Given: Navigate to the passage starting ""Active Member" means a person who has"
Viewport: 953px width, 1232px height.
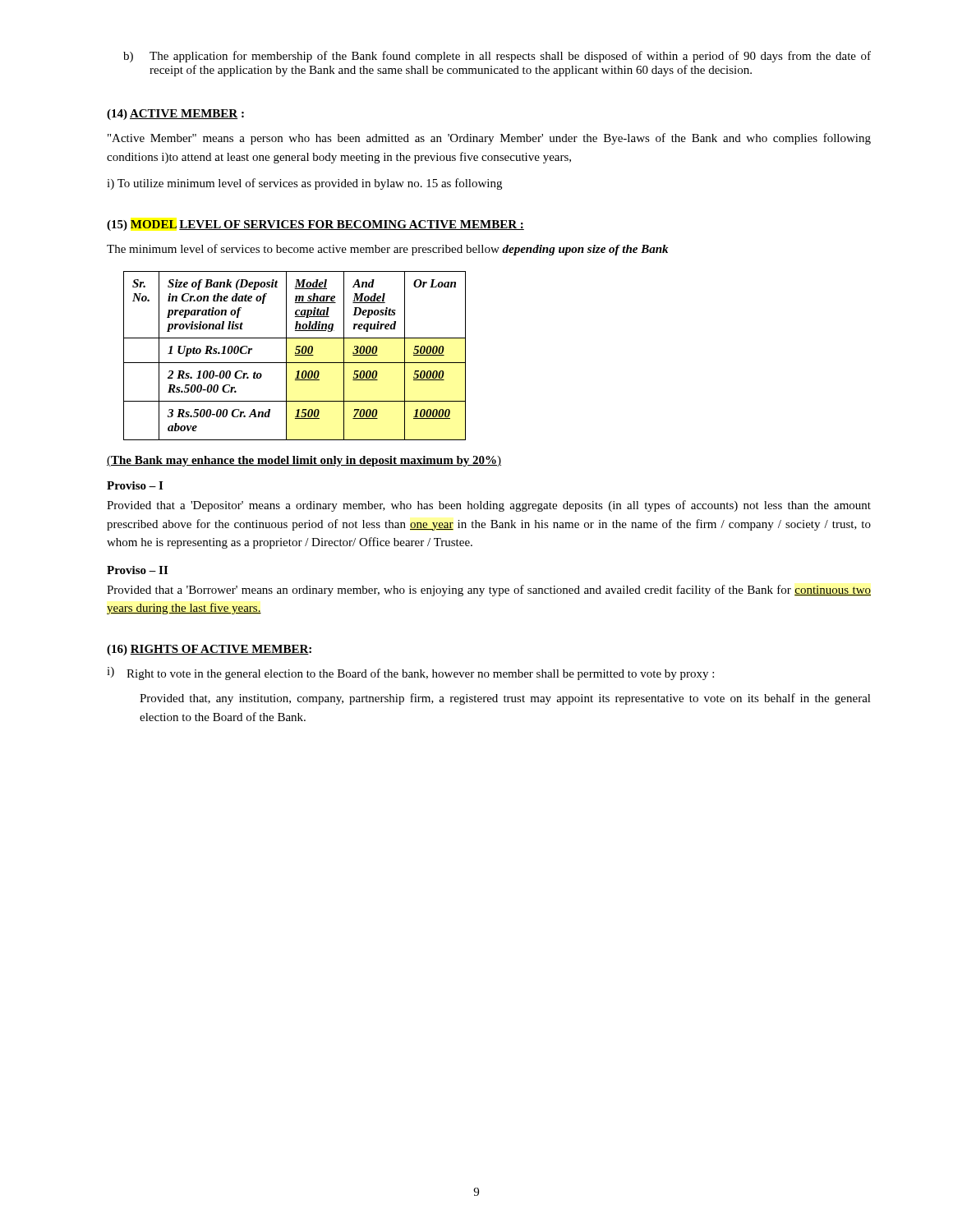Looking at the screenshot, I should (489, 147).
